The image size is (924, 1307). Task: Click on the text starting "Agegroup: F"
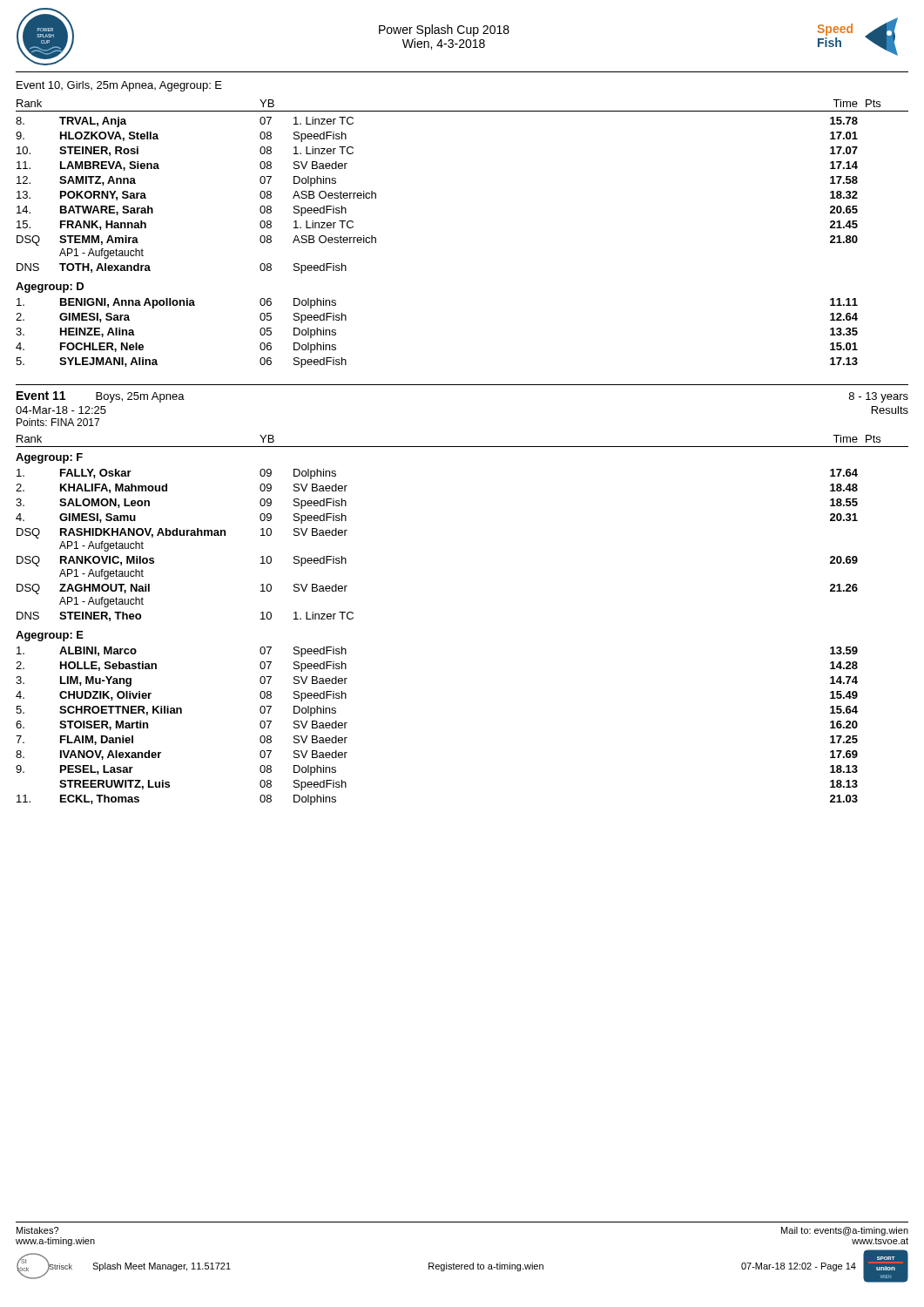coord(49,457)
